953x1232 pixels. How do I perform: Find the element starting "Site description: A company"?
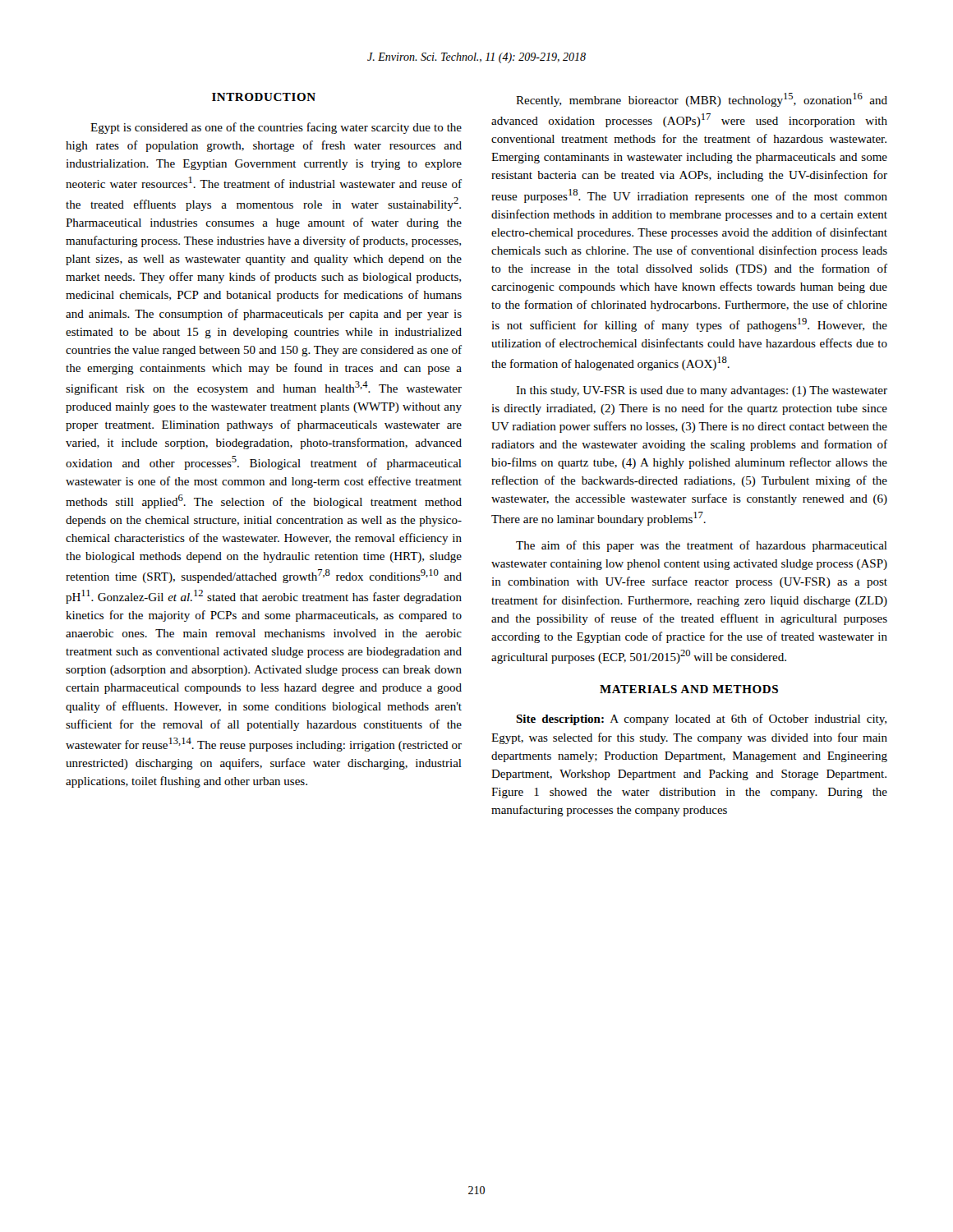click(x=689, y=764)
